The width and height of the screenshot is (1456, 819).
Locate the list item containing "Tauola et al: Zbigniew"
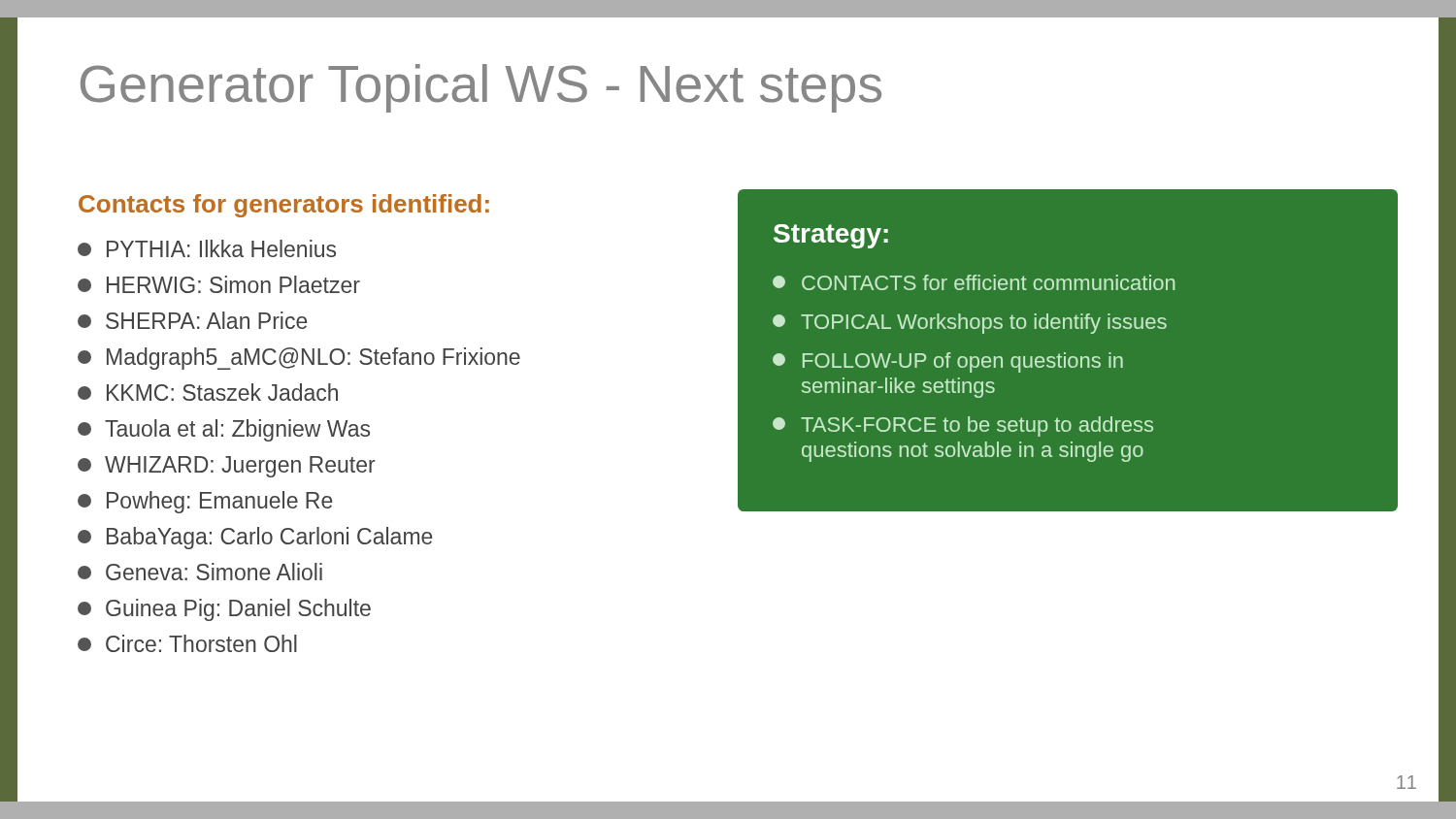(x=224, y=429)
